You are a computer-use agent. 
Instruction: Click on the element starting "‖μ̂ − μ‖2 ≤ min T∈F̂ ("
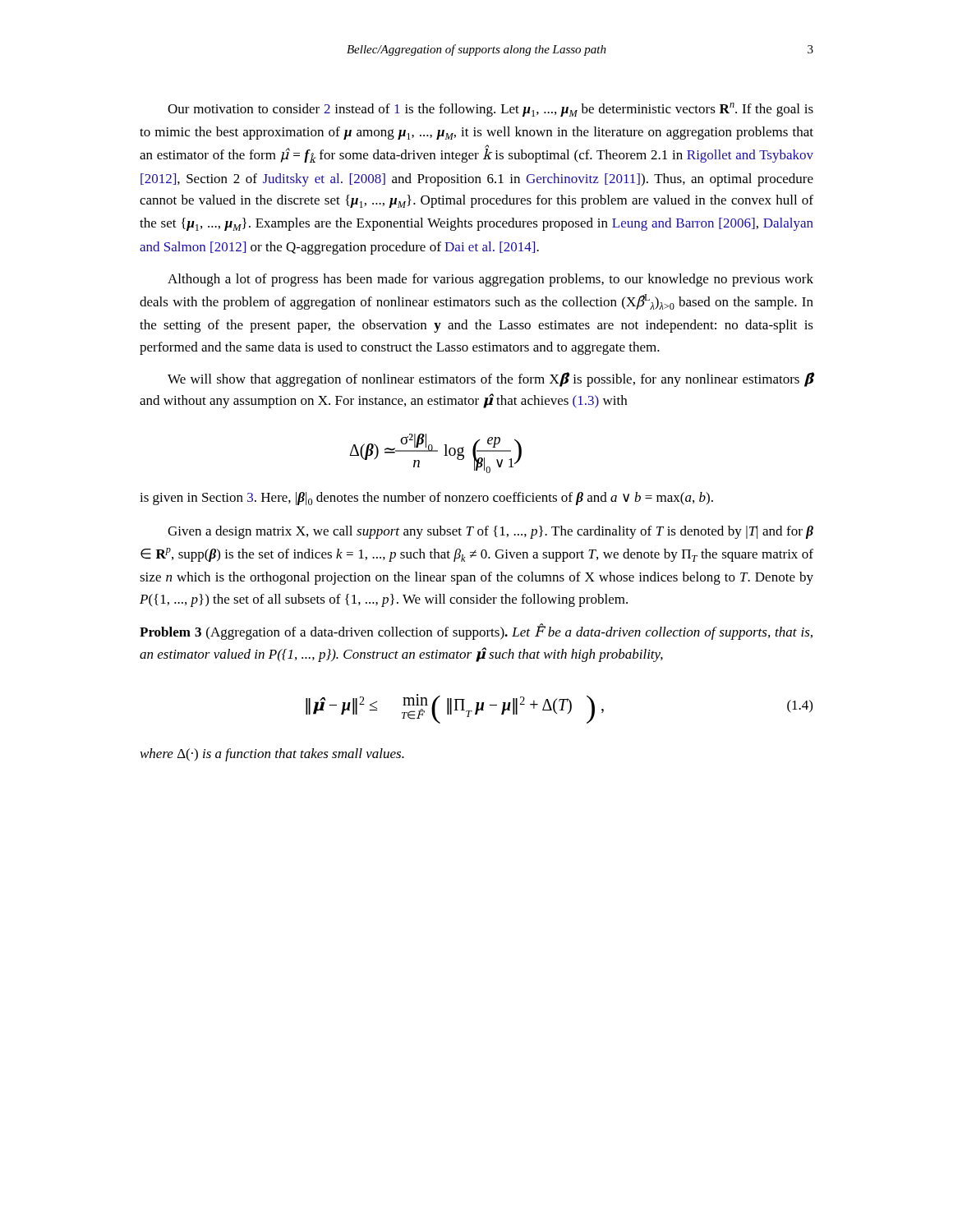[x=476, y=705]
